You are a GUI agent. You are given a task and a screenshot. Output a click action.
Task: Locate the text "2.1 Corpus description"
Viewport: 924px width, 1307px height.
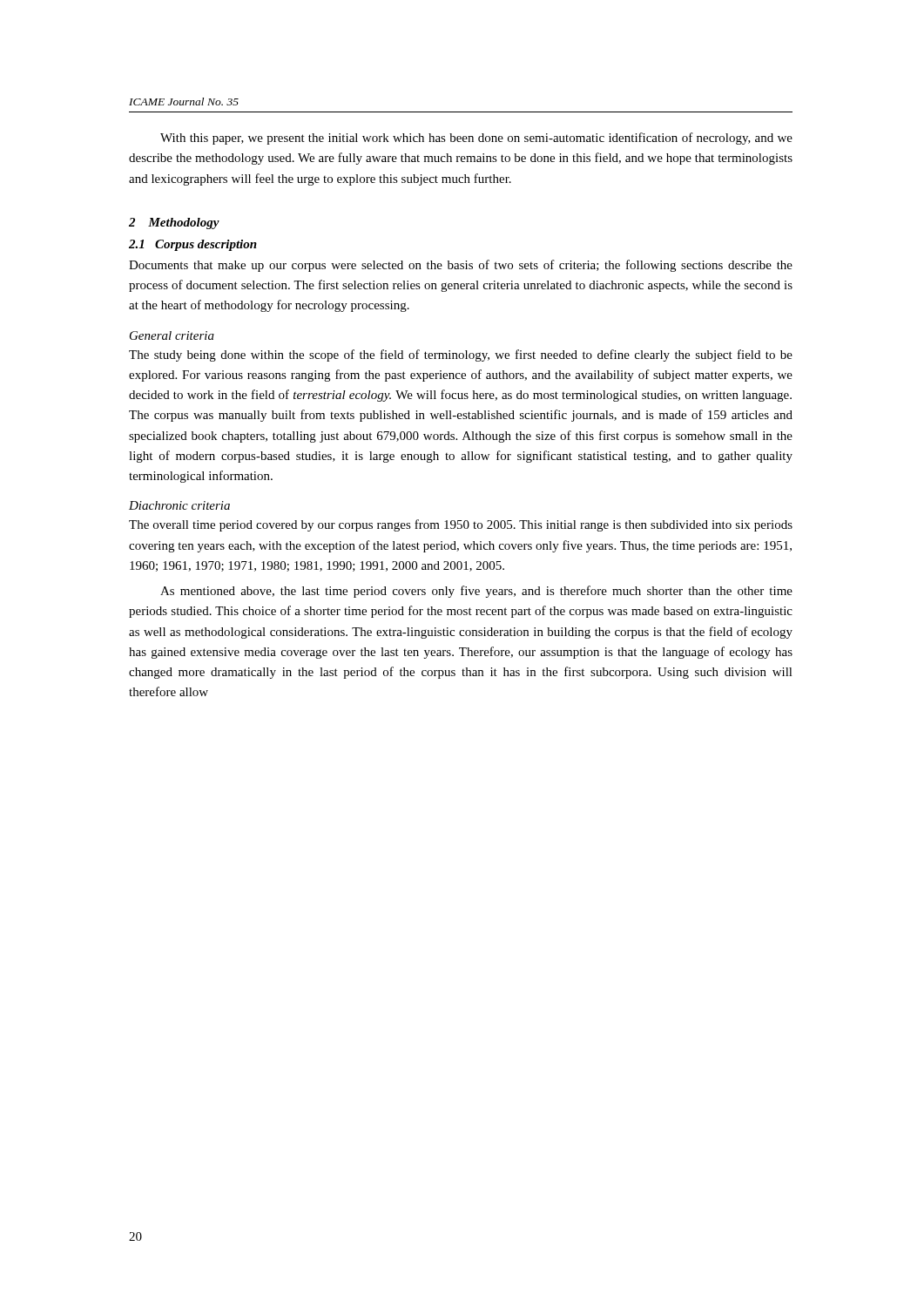[193, 244]
